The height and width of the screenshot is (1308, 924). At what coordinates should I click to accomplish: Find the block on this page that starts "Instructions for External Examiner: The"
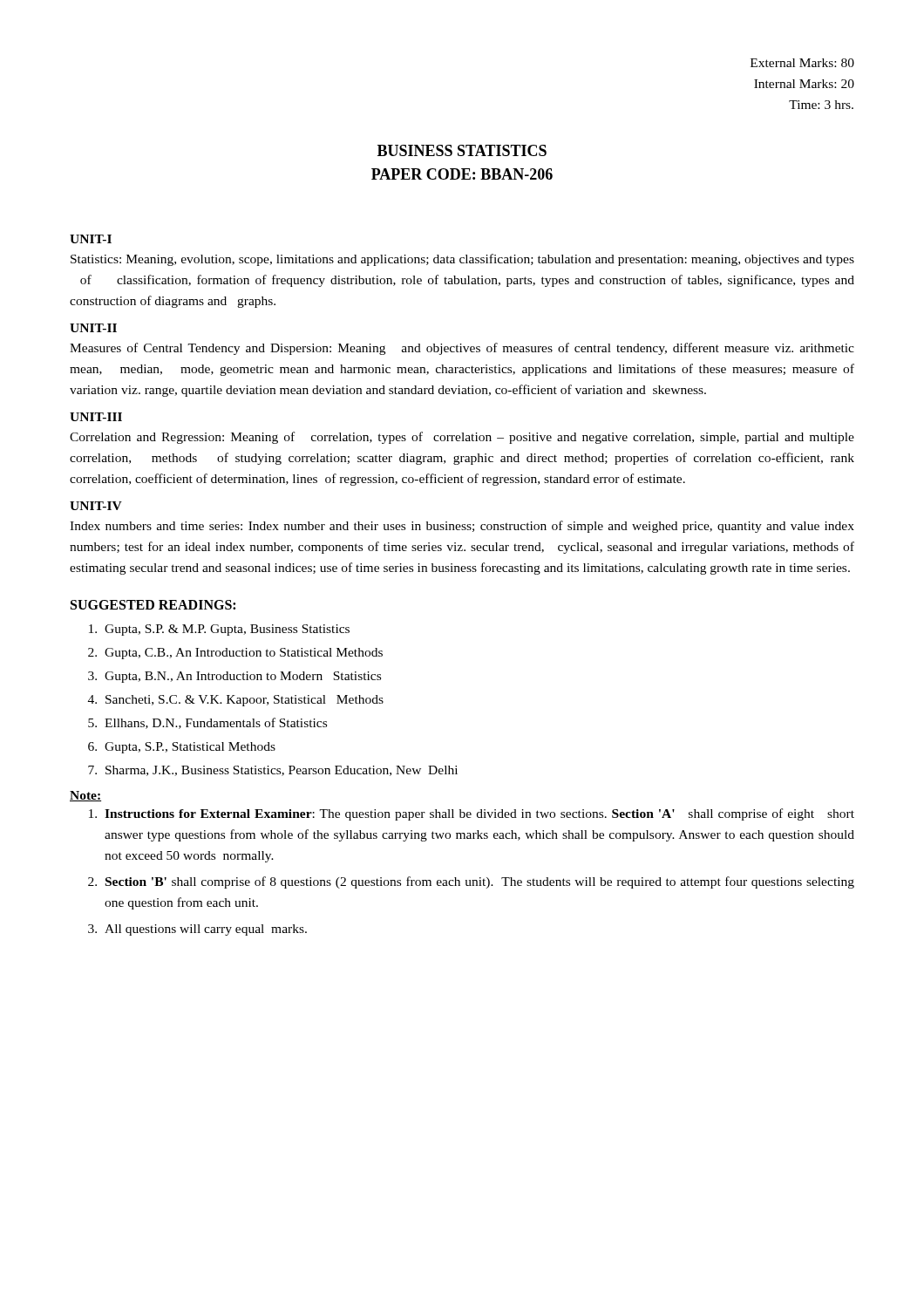[x=462, y=835]
